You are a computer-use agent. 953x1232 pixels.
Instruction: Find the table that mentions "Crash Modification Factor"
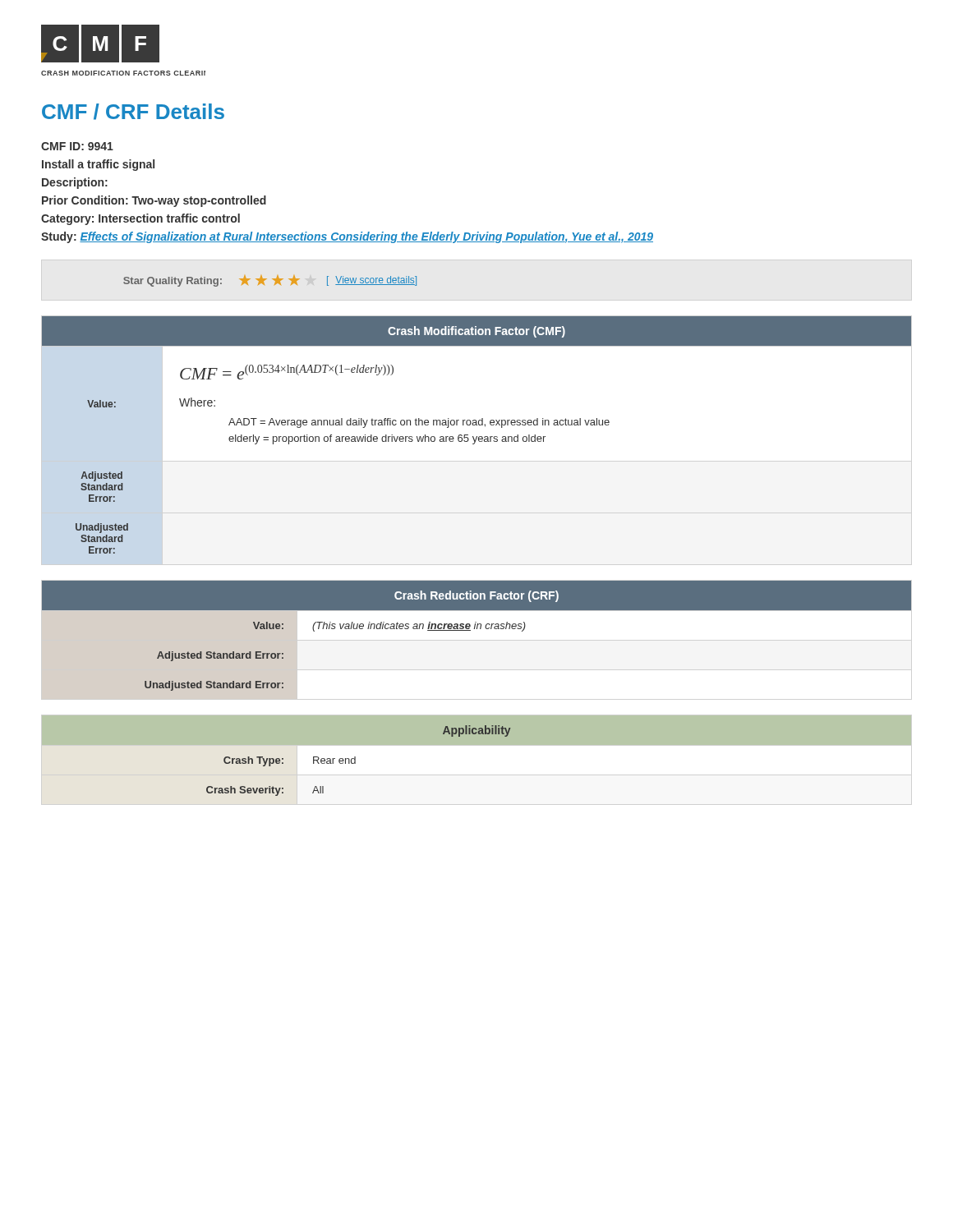(x=476, y=440)
